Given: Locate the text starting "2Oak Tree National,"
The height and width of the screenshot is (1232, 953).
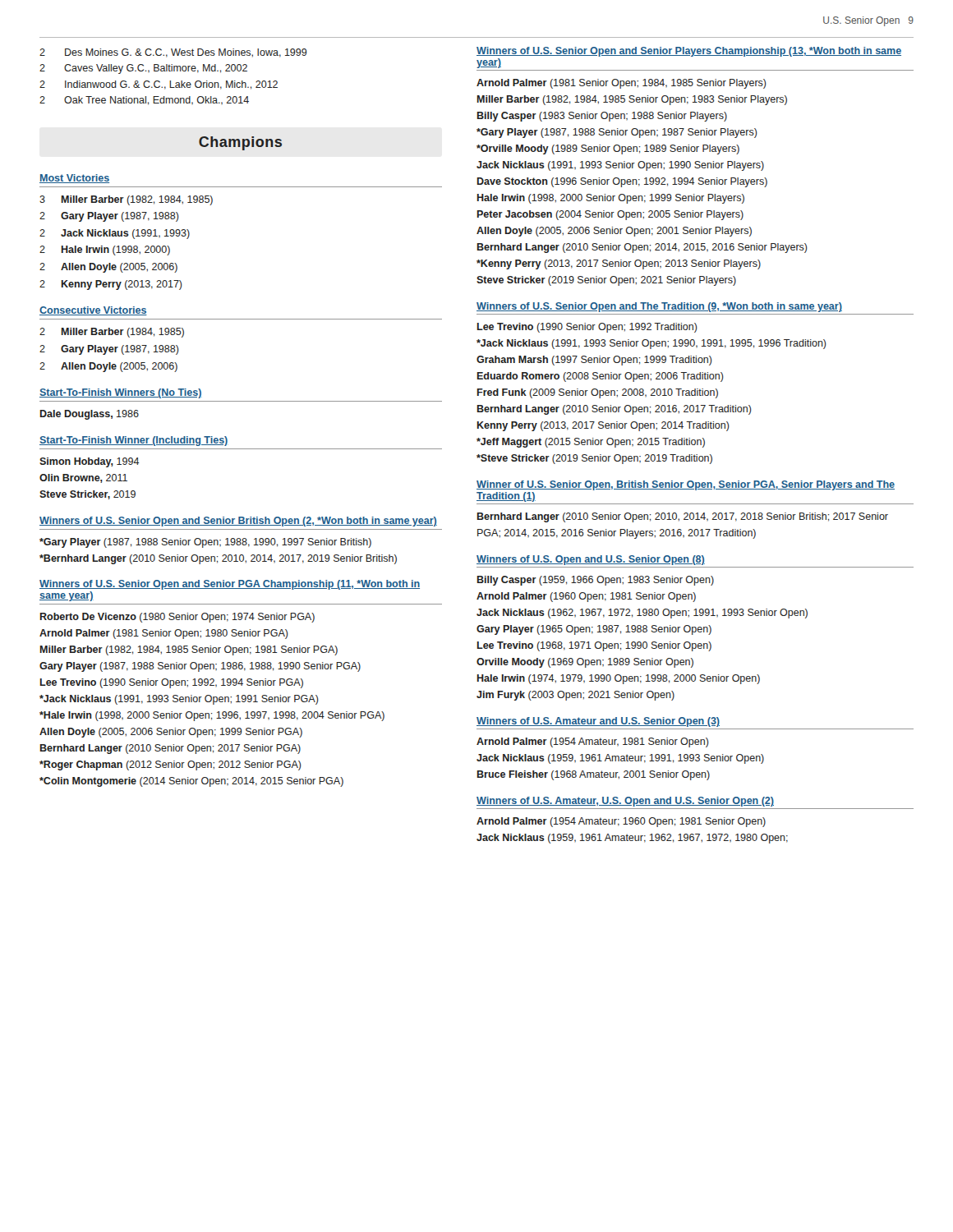Looking at the screenshot, I should (144, 101).
